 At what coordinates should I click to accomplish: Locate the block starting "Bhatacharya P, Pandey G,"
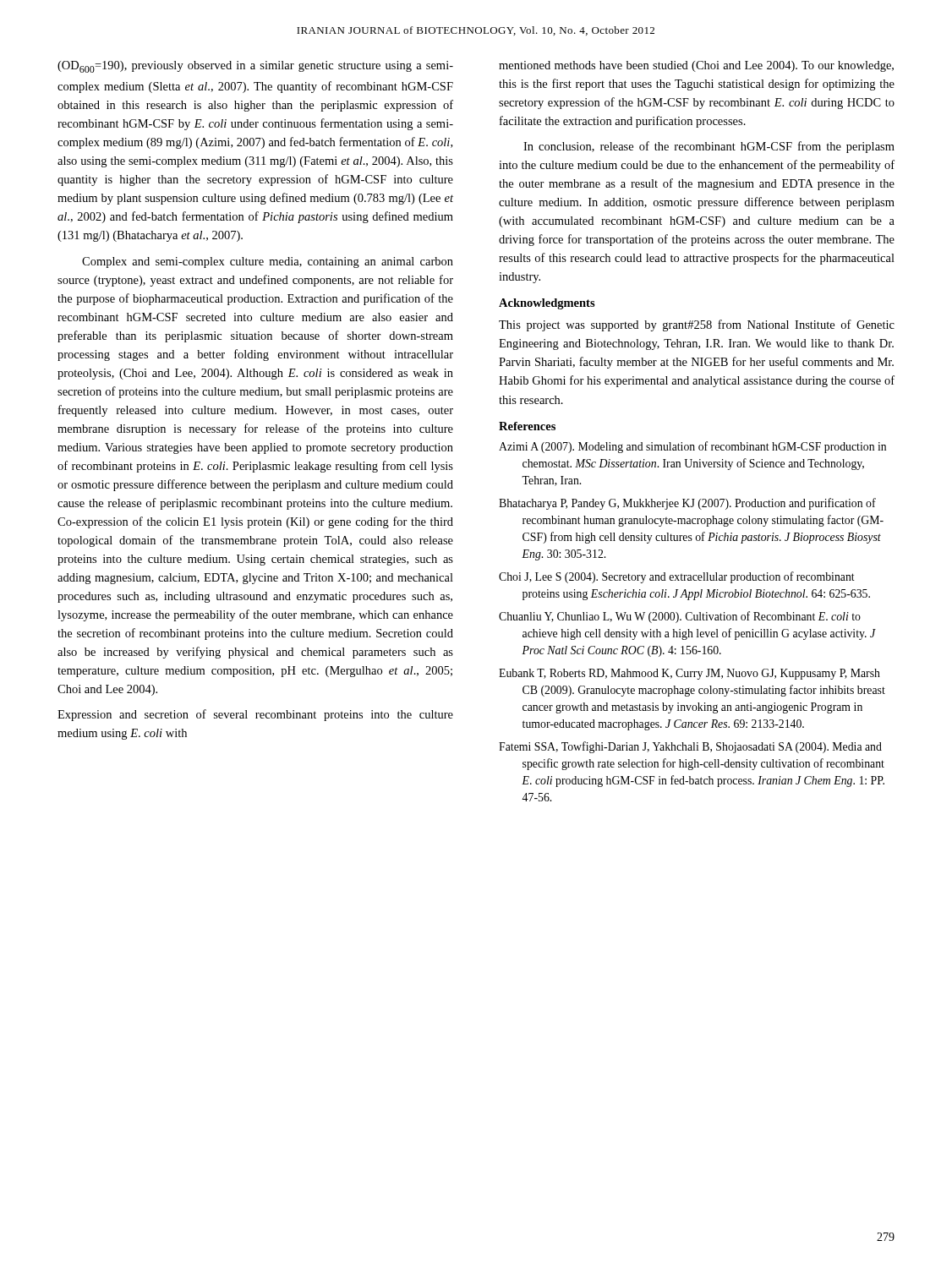pyautogui.click(x=691, y=528)
